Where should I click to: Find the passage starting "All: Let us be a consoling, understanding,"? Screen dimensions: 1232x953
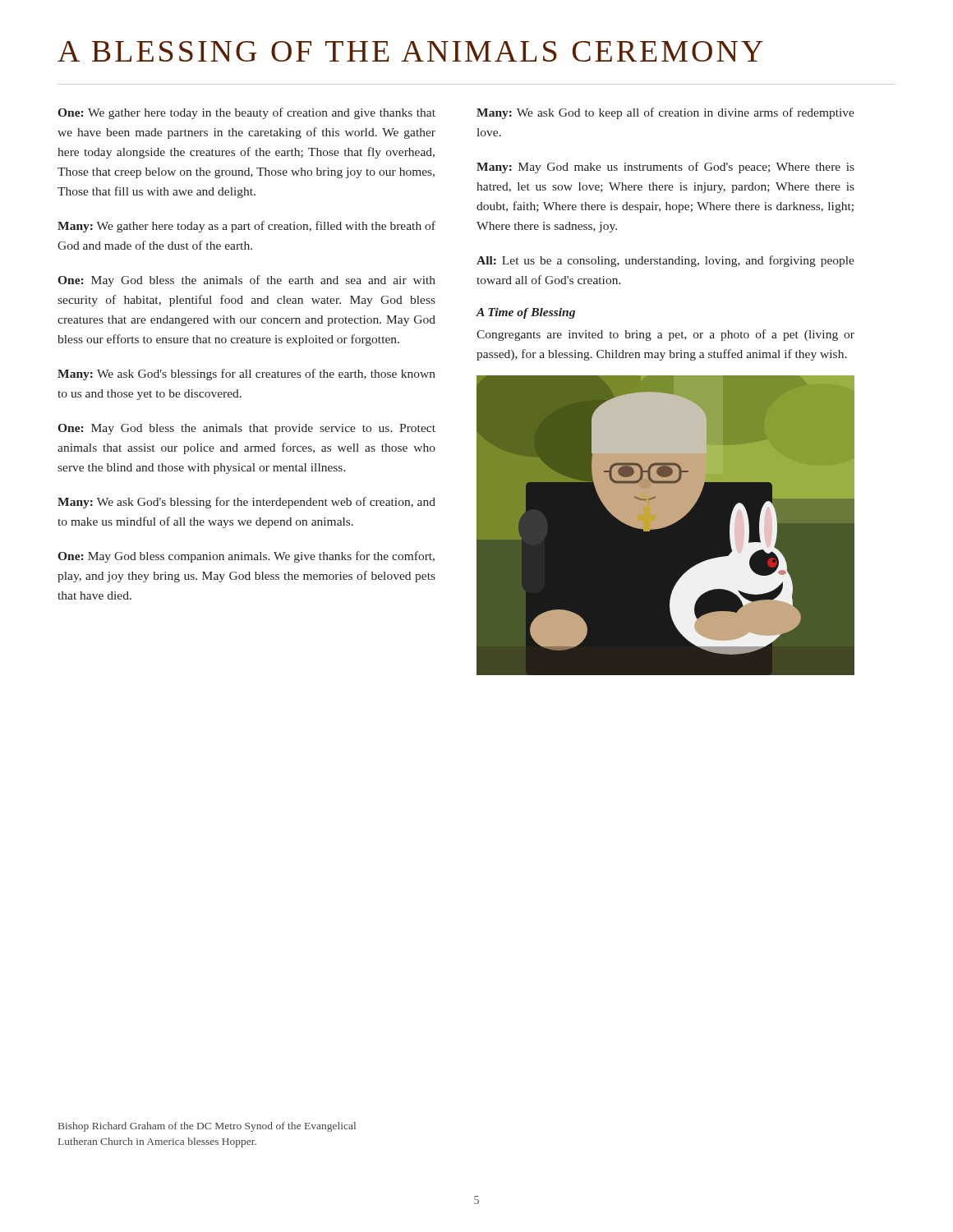pos(665,270)
